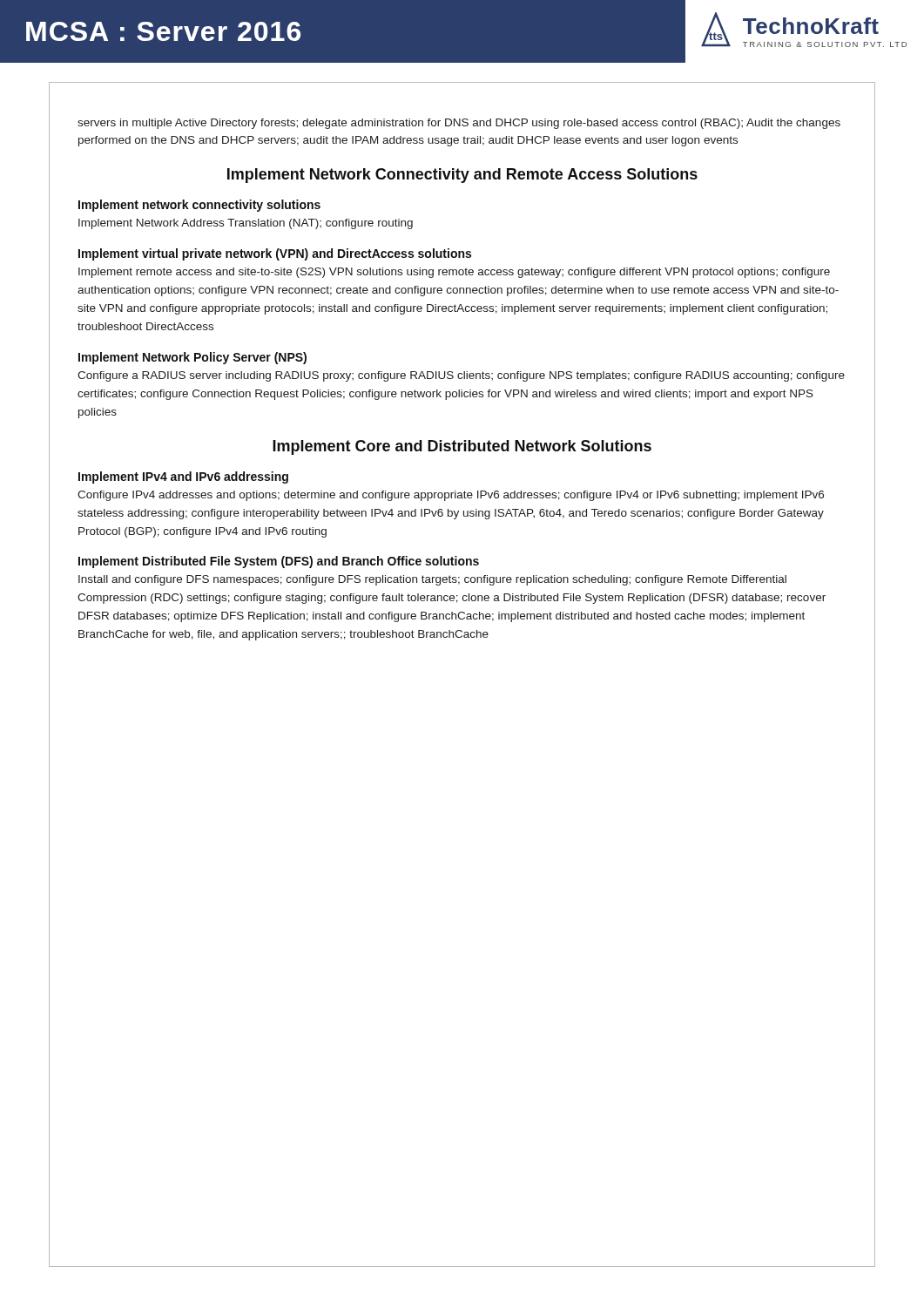
Task: Where is the passage that starts "Configure IPv4 addresses and options; determine"?
Action: pyautogui.click(x=462, y=513)
